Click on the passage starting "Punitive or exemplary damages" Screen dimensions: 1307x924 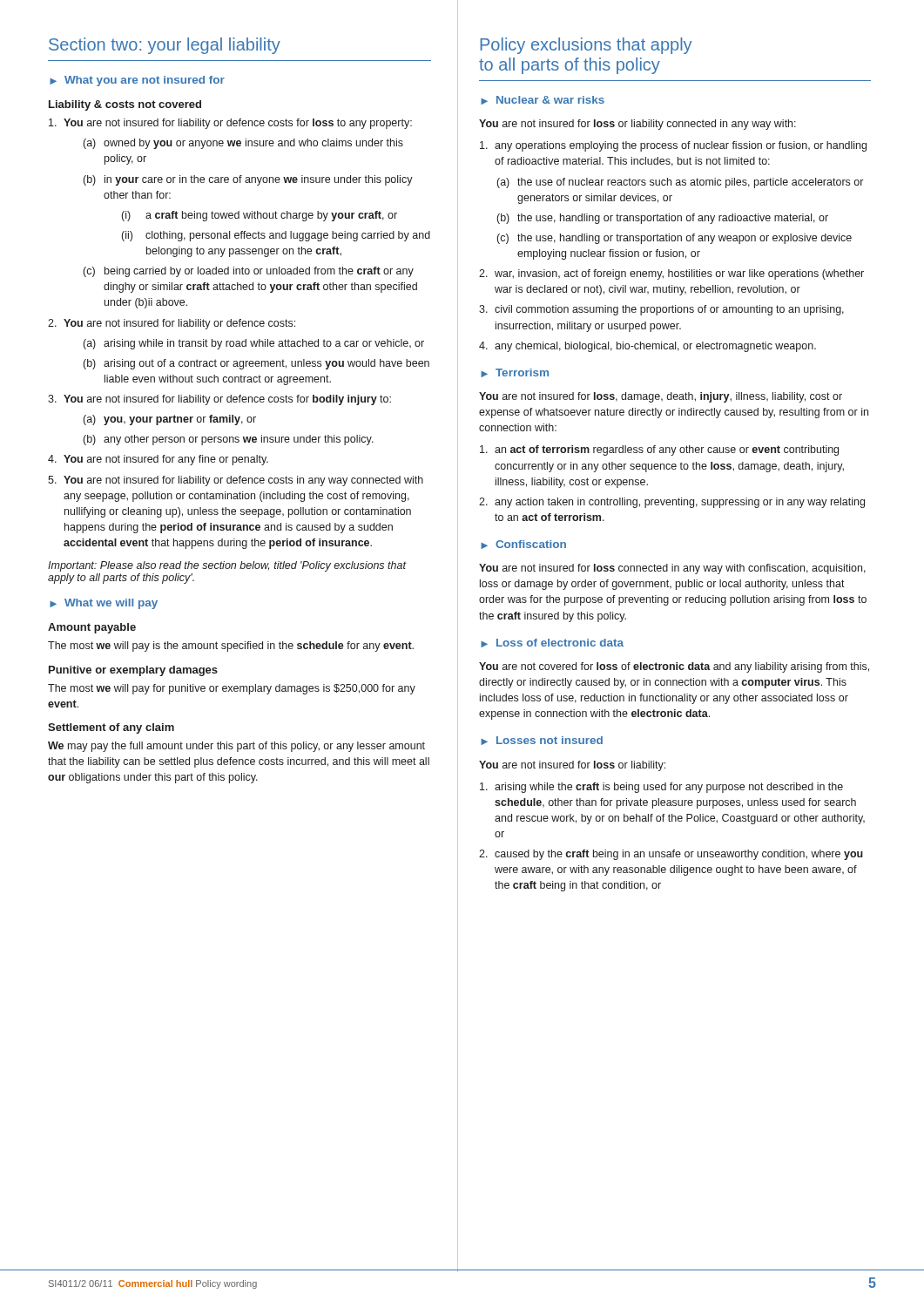(x=133, y=671)
